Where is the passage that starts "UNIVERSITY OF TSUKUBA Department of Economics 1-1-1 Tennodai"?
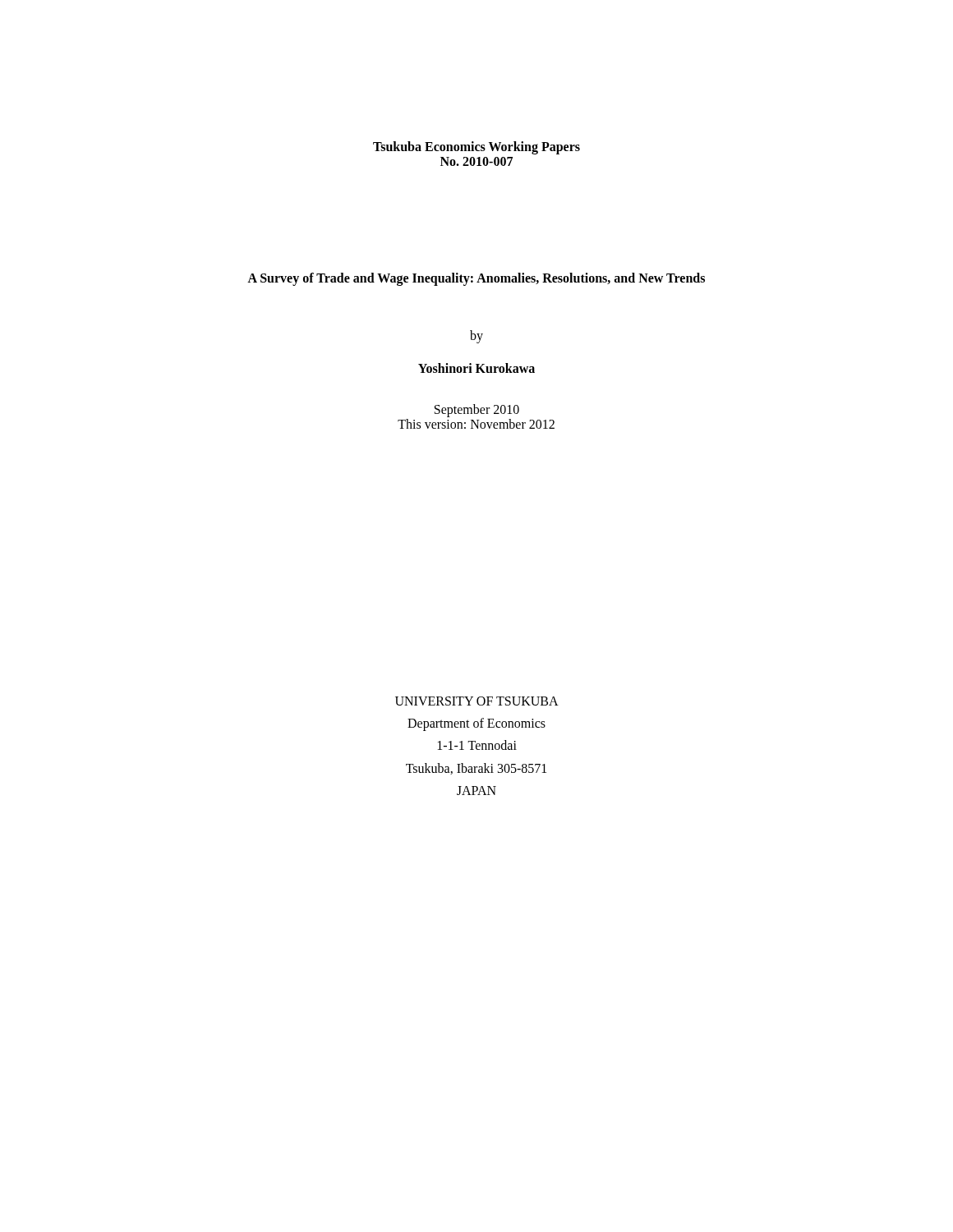953x1232 pixels. [476, 746]
